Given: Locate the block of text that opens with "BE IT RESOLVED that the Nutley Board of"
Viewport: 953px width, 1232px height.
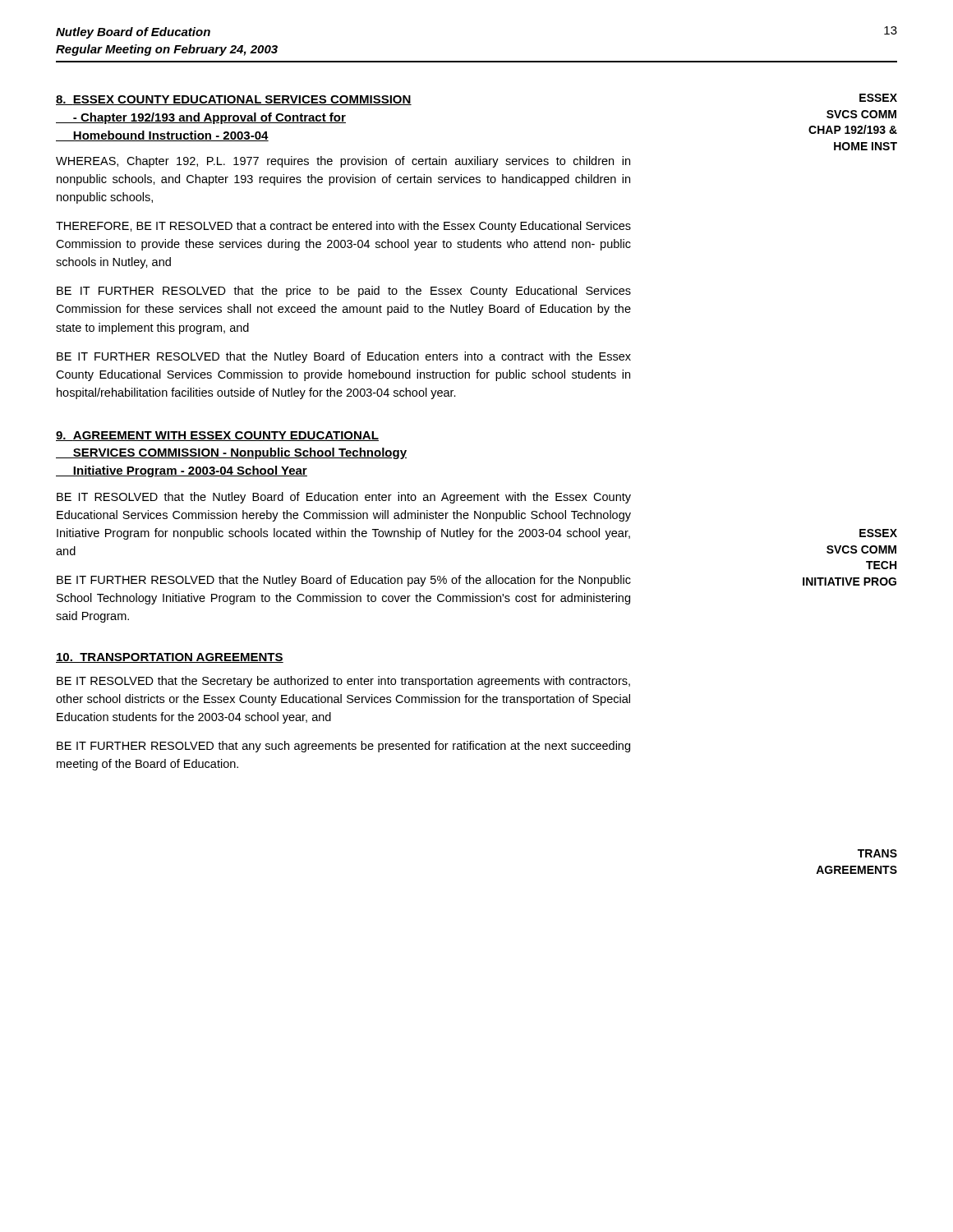Looking at the screenshot, I should [343, 524].
